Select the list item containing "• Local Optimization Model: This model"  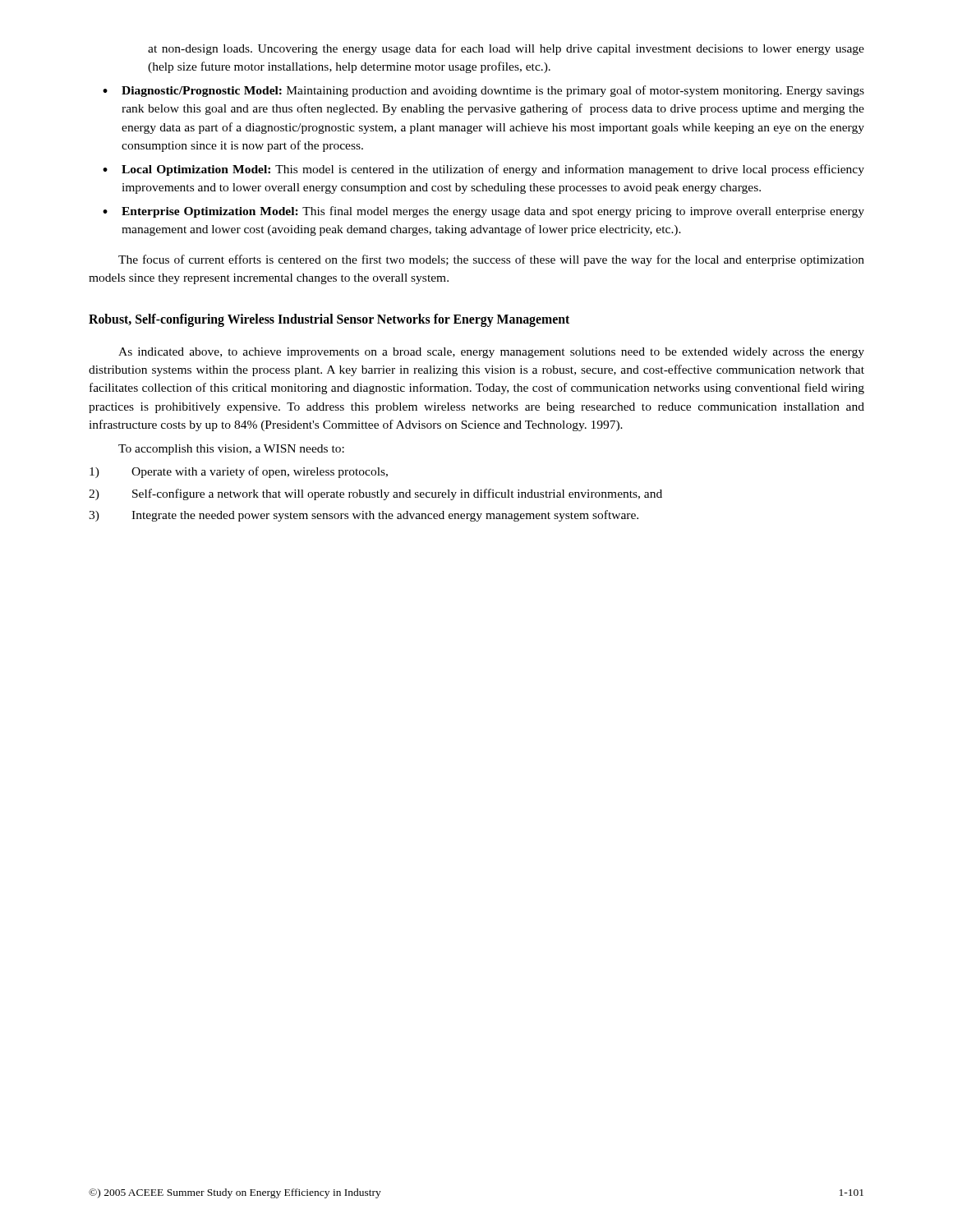(476, 178)
